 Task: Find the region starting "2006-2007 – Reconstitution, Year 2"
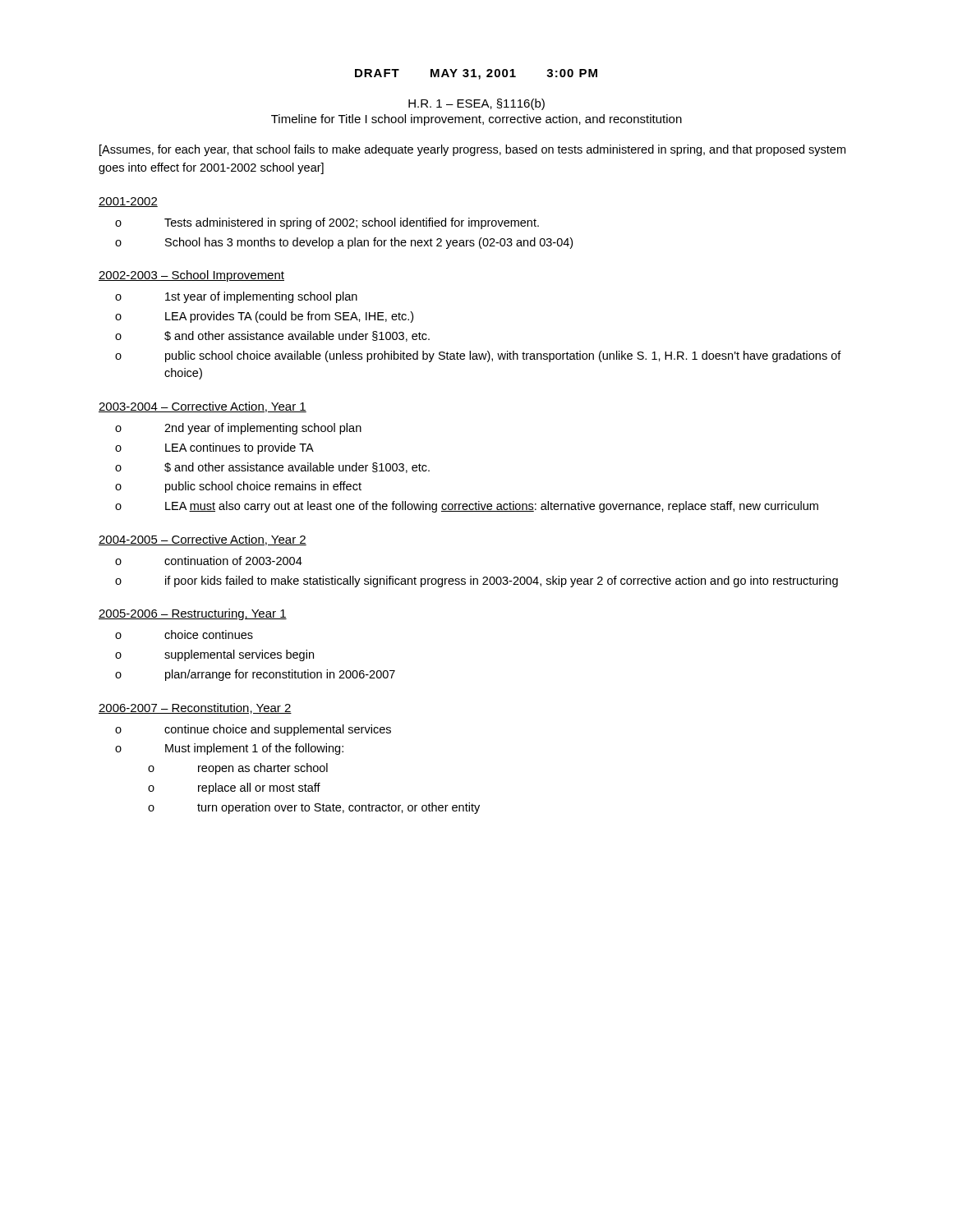coord(195,707)
